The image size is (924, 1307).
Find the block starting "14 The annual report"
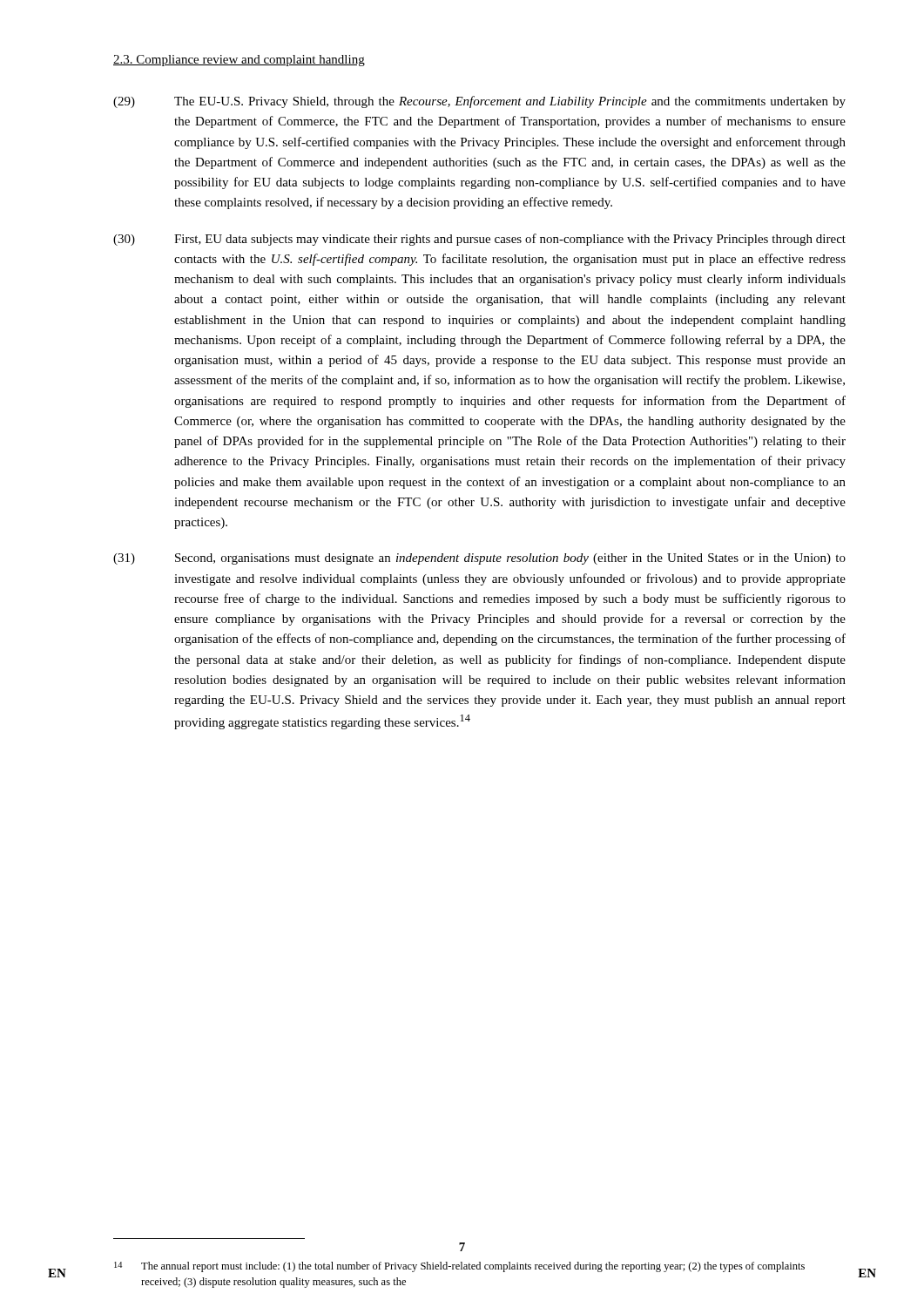(479, 1274)
